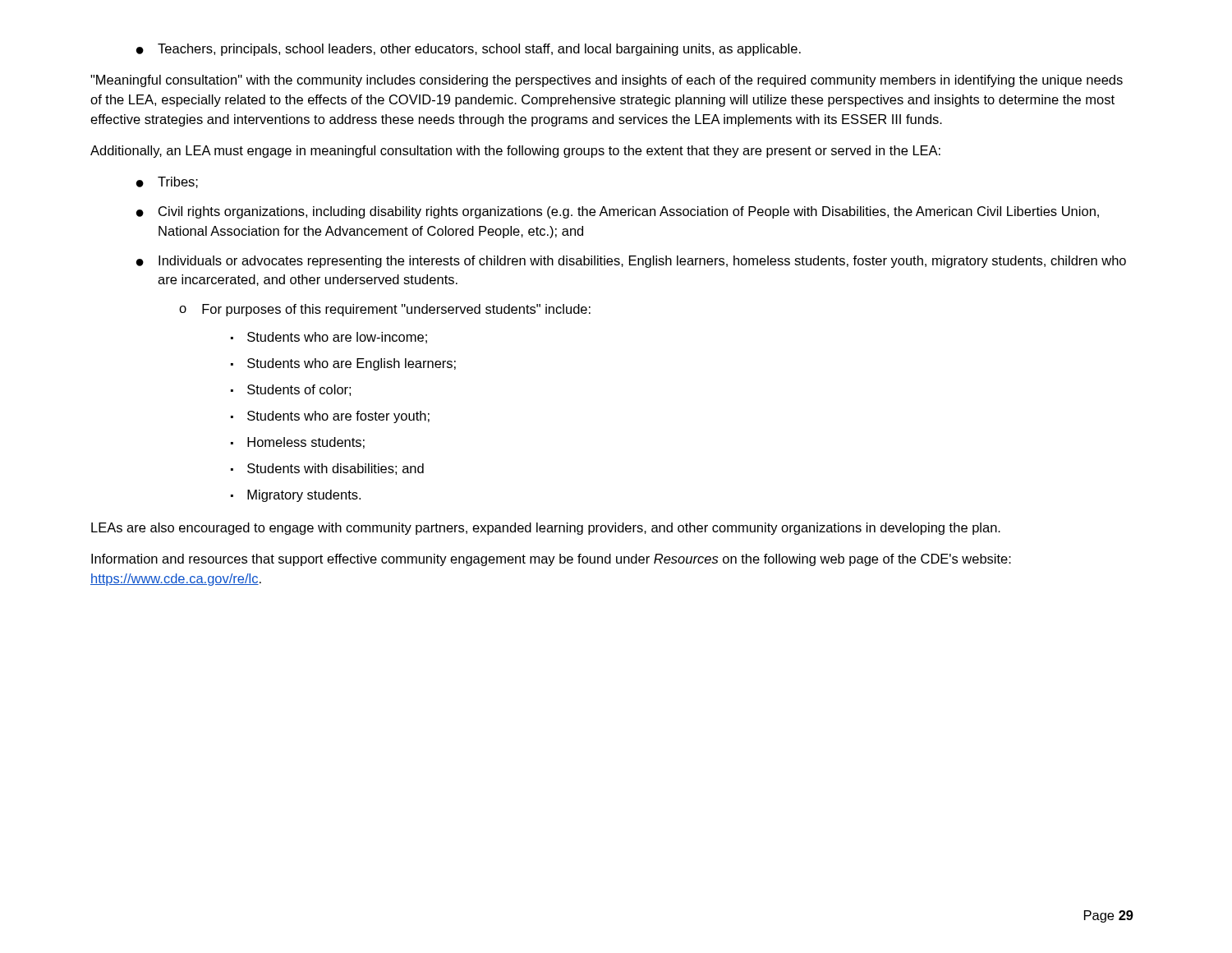Locate the element starting "▪ Students who are foster youth;"
1232x953 pixels.
click(330, 417)
